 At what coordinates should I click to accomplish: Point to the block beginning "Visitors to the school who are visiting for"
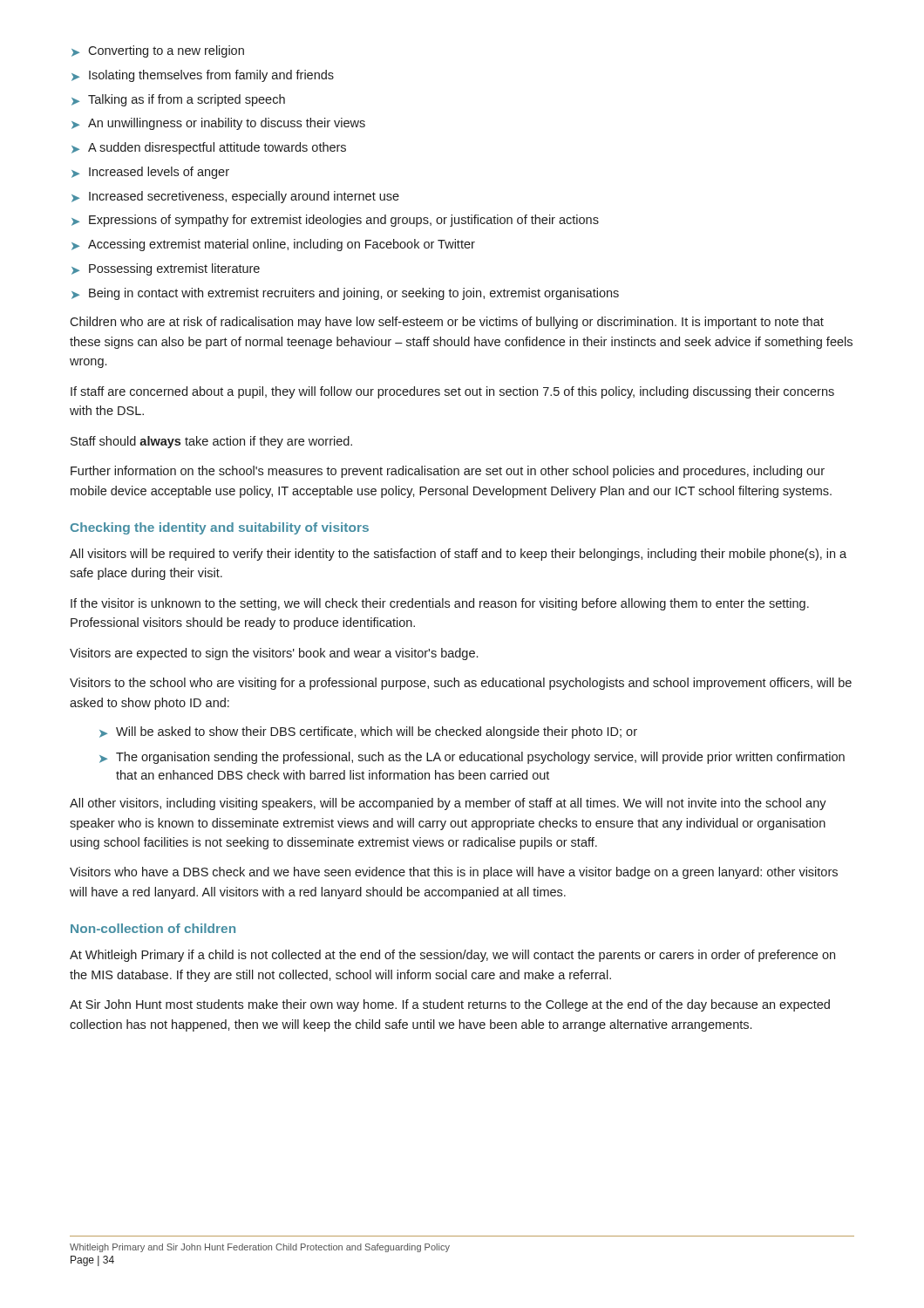(x=461, y=693)
